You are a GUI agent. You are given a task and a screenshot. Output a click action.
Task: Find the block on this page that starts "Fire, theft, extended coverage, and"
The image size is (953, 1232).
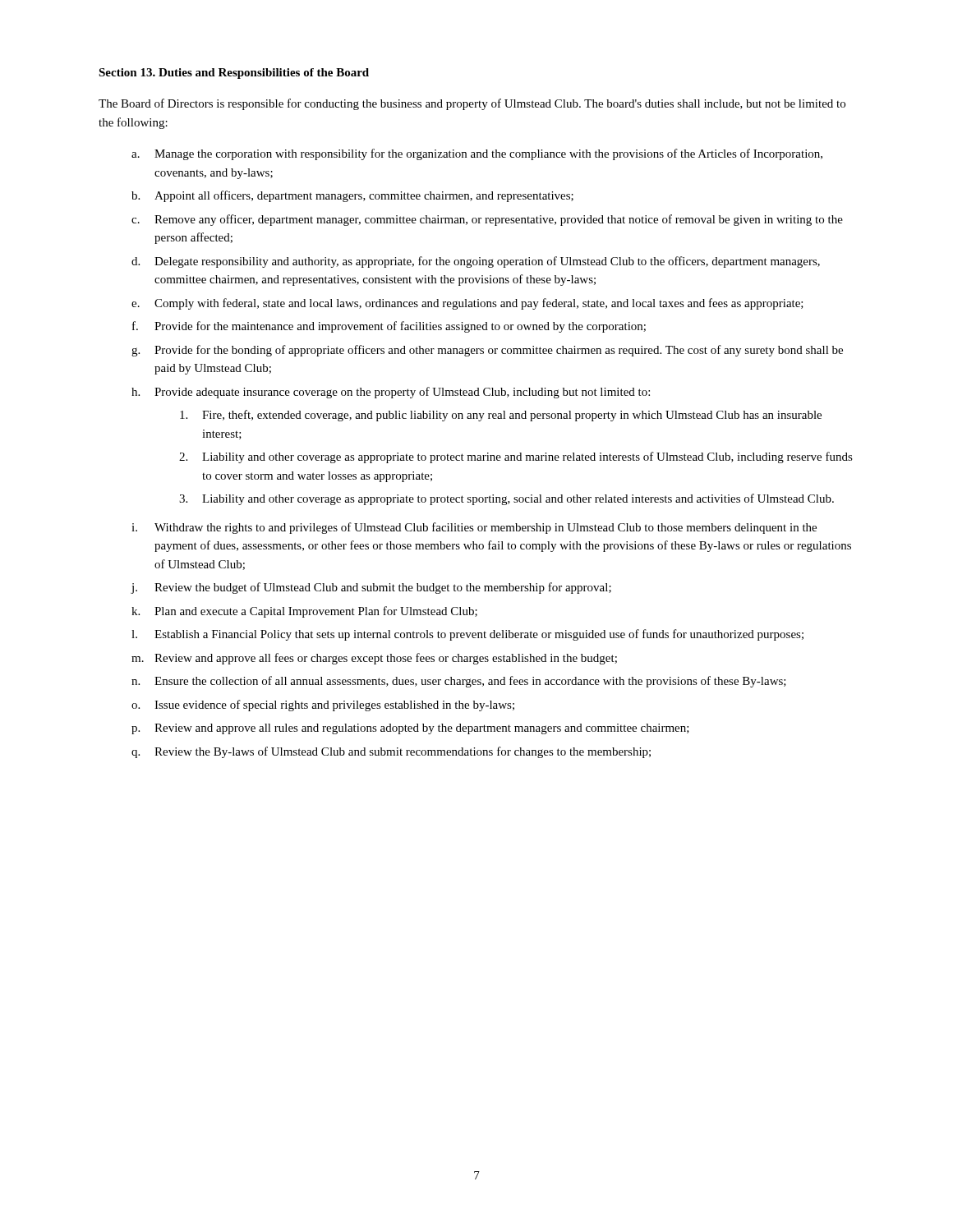point(517,424)
